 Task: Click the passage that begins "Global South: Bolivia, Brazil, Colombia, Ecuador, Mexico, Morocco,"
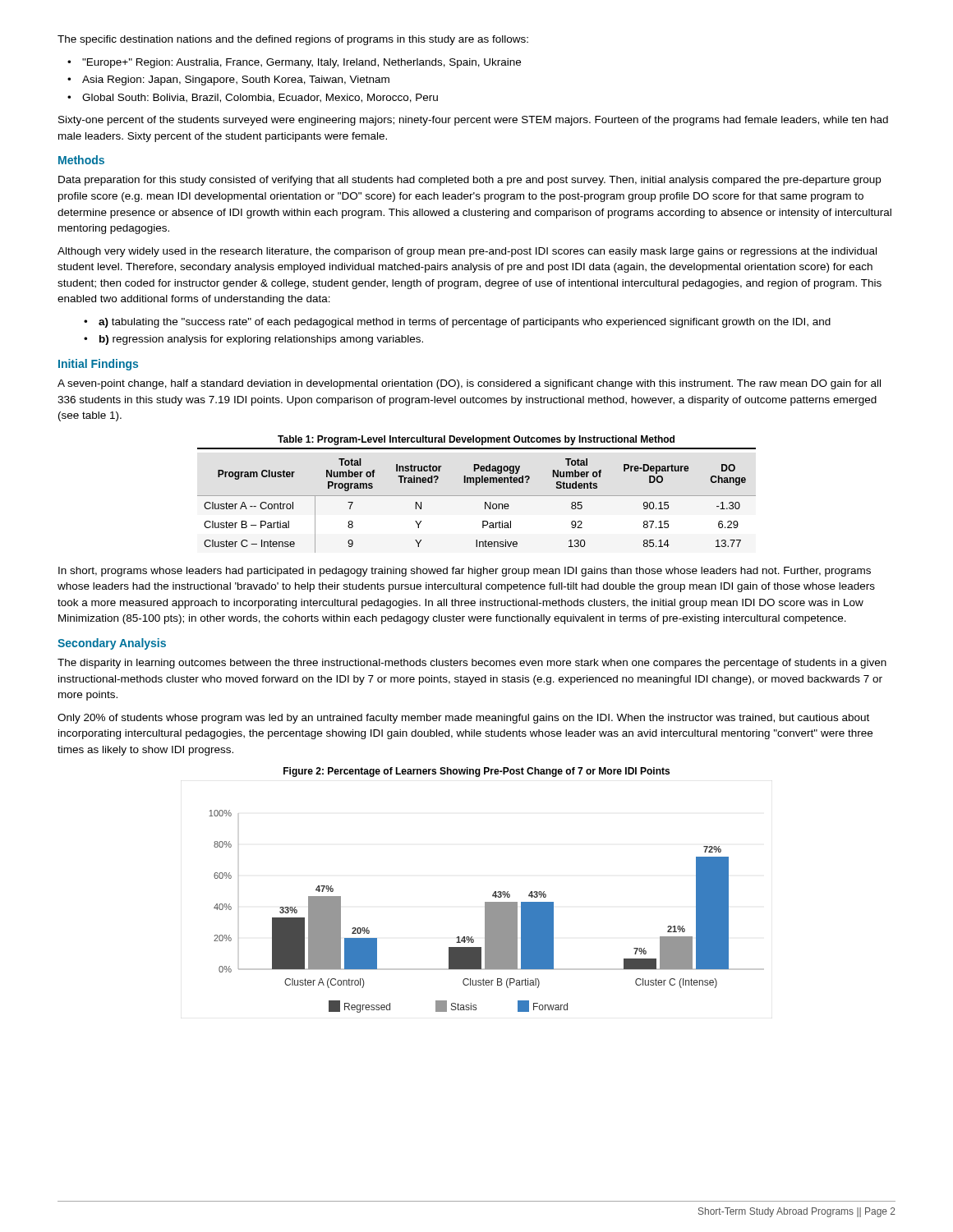pyautogui.click(x=260, y=97)
